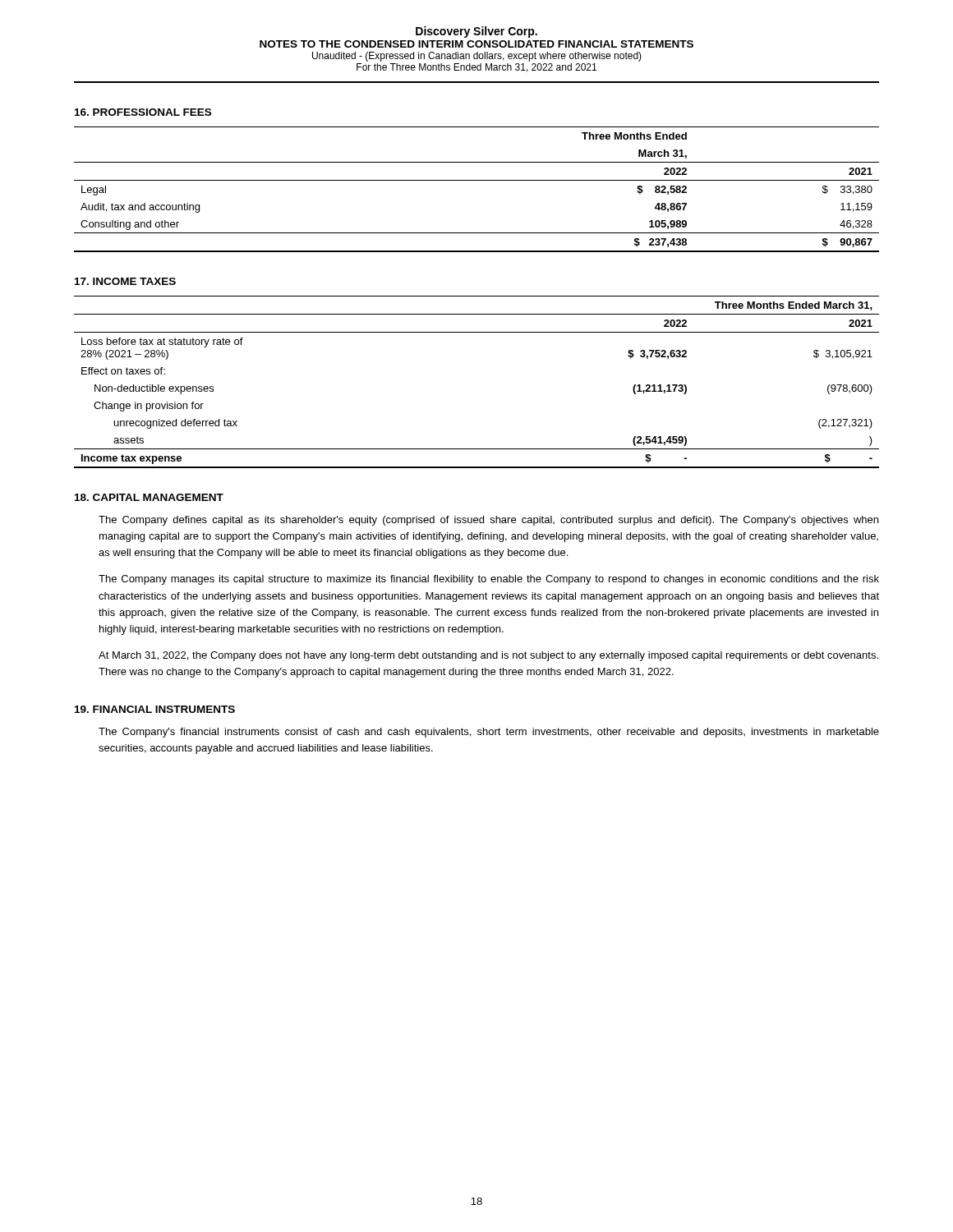
Task: Where is the passage that starts "At March 31,"?
Action: pos(489,663)
